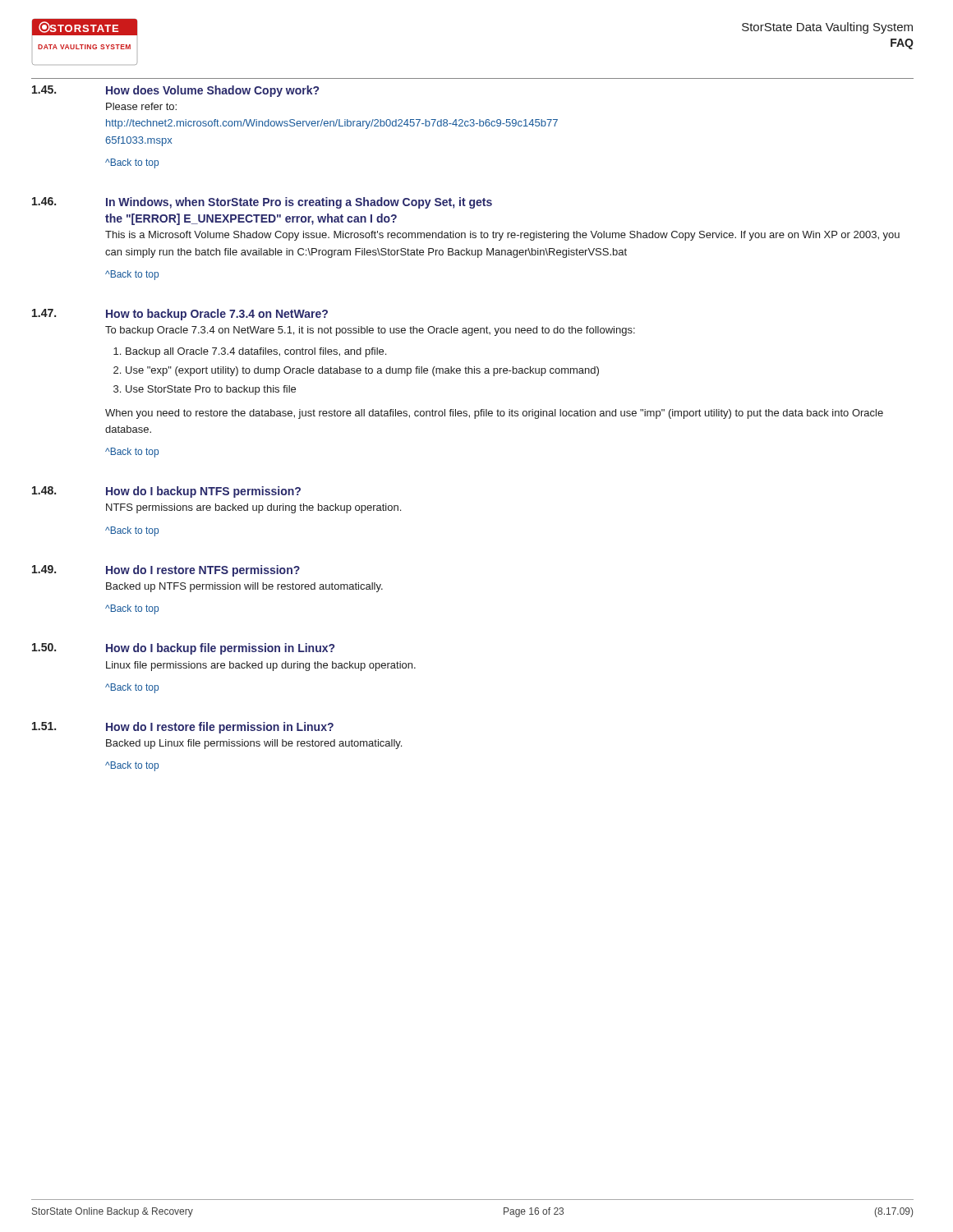Point to the block starting "Linux file permissions are backed up"

[261, 676]
